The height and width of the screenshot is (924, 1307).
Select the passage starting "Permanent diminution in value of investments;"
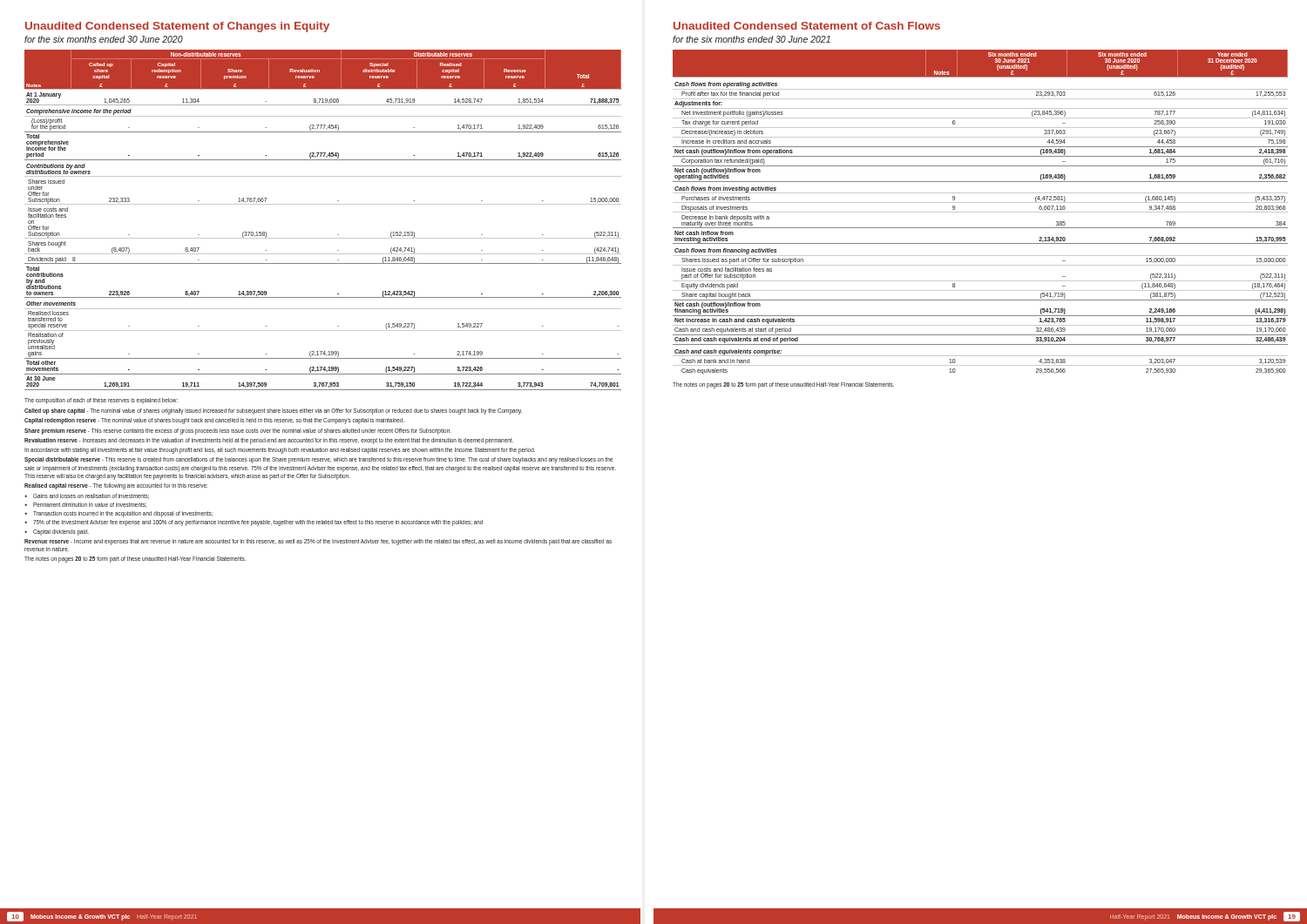[90, 505]
